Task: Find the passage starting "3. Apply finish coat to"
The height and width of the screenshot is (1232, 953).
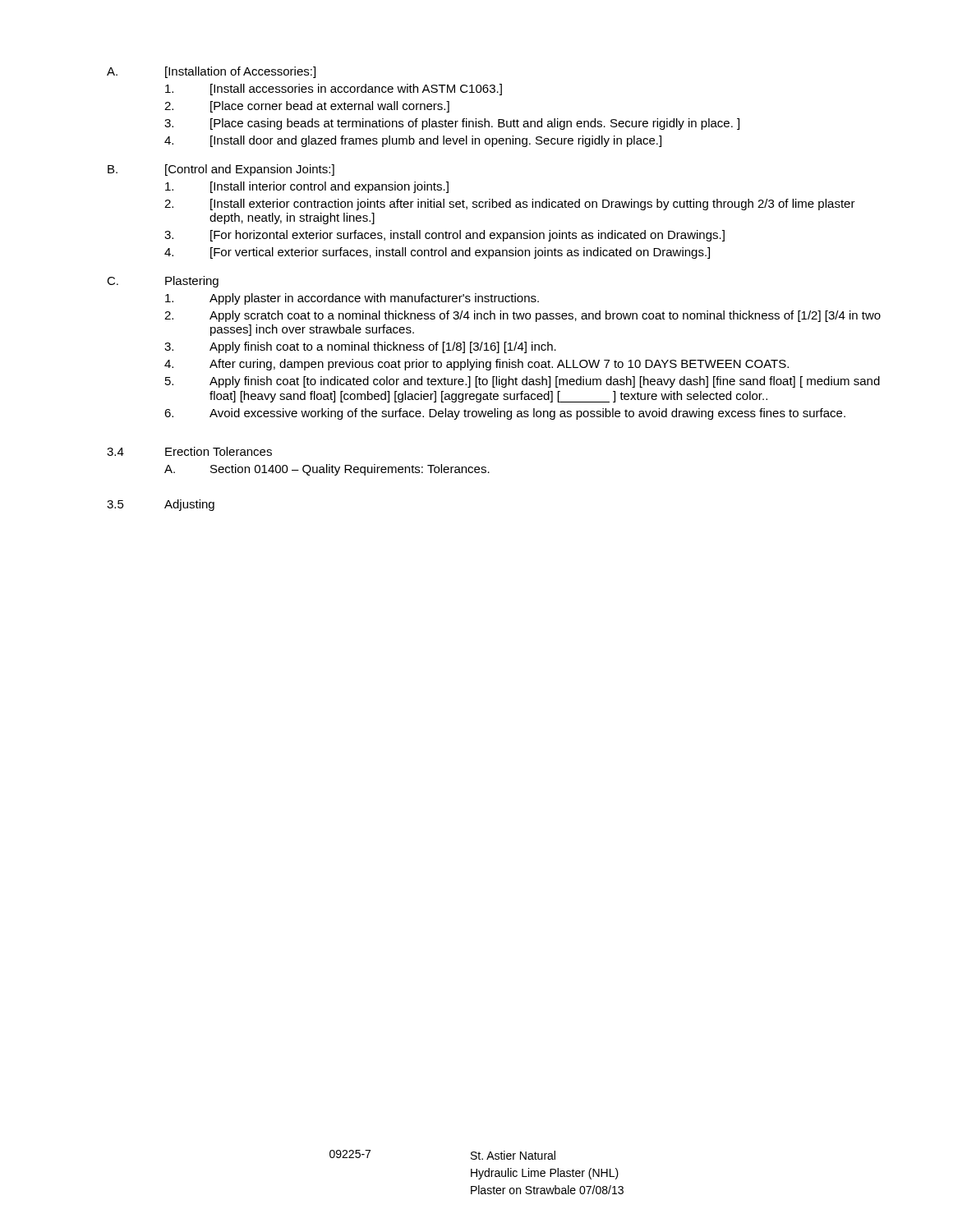Action: [x=526, y=346]
